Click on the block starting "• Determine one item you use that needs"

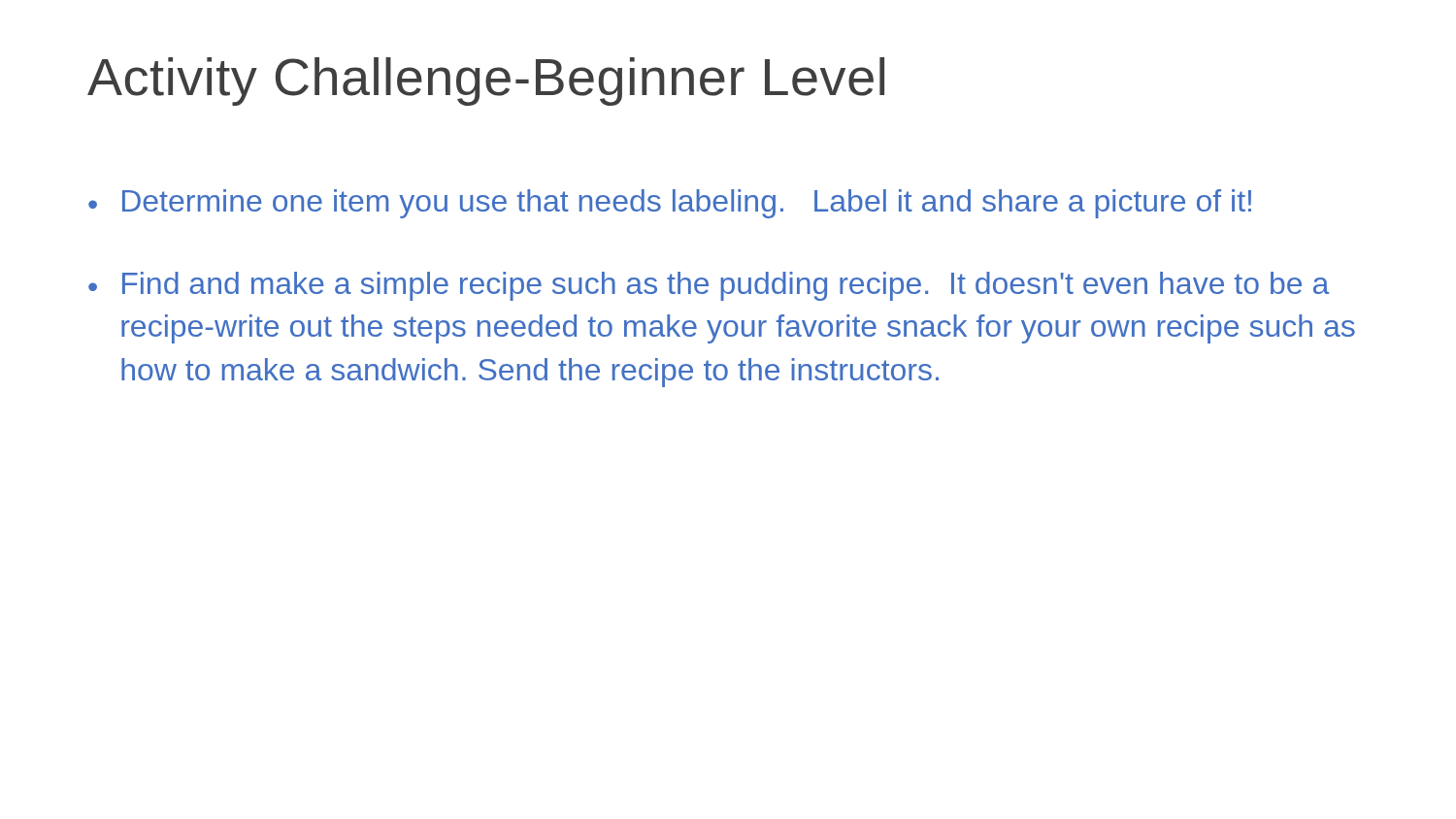click(671, 202)
